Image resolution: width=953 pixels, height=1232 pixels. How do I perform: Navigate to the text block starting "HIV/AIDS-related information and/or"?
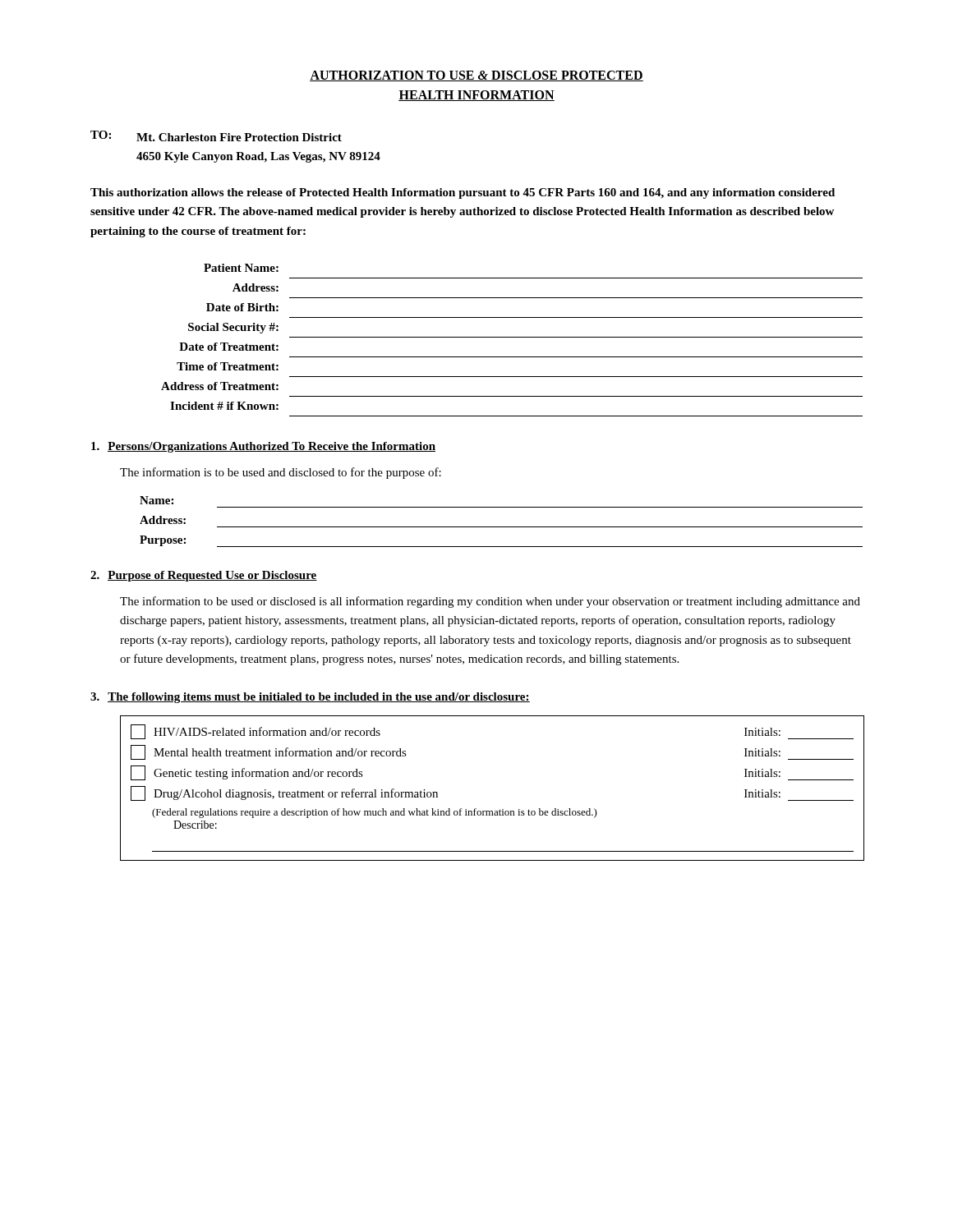pyautogui.click(x=250, y=731)
